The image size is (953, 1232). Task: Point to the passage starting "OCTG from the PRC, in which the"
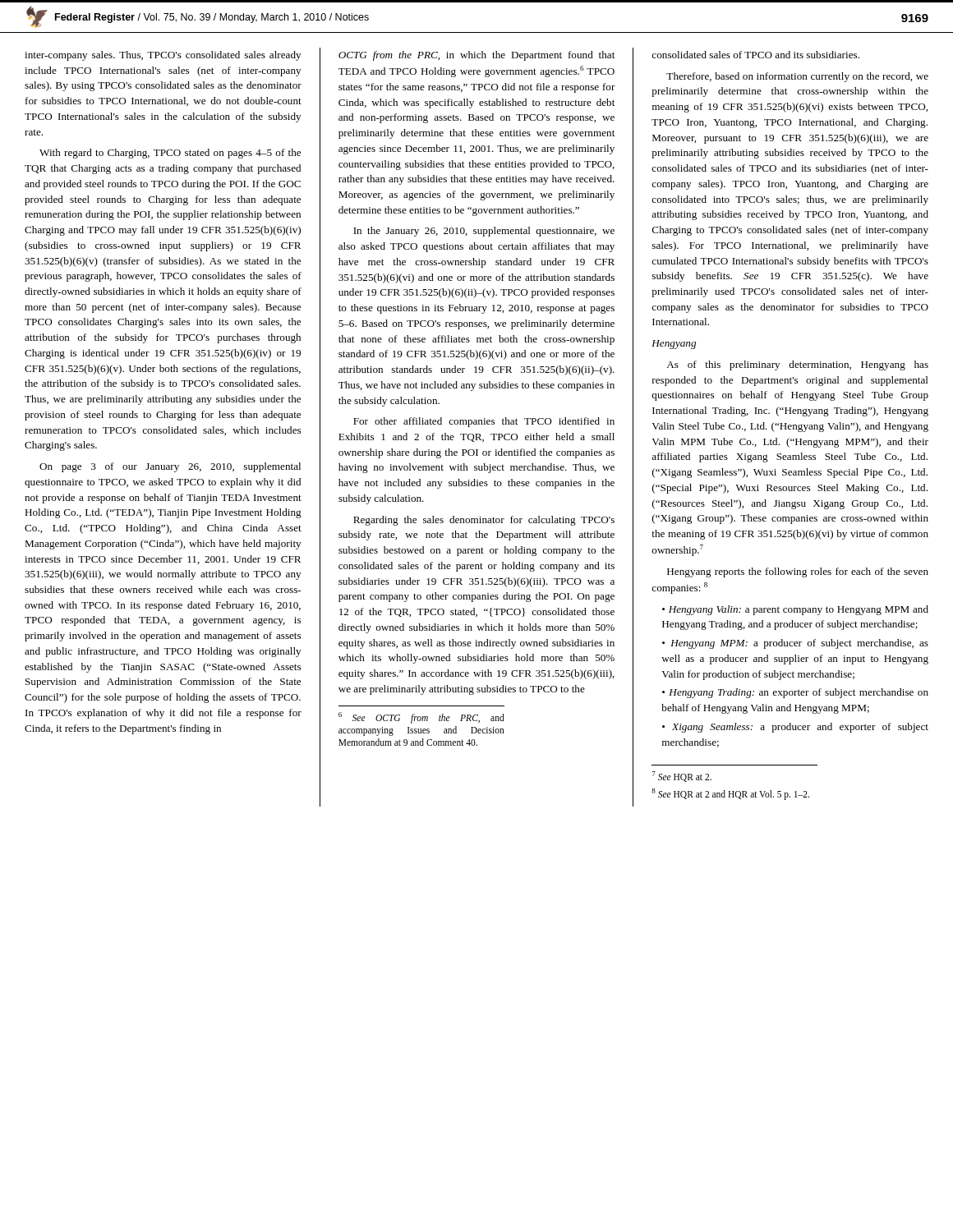[x=476, y=372]
